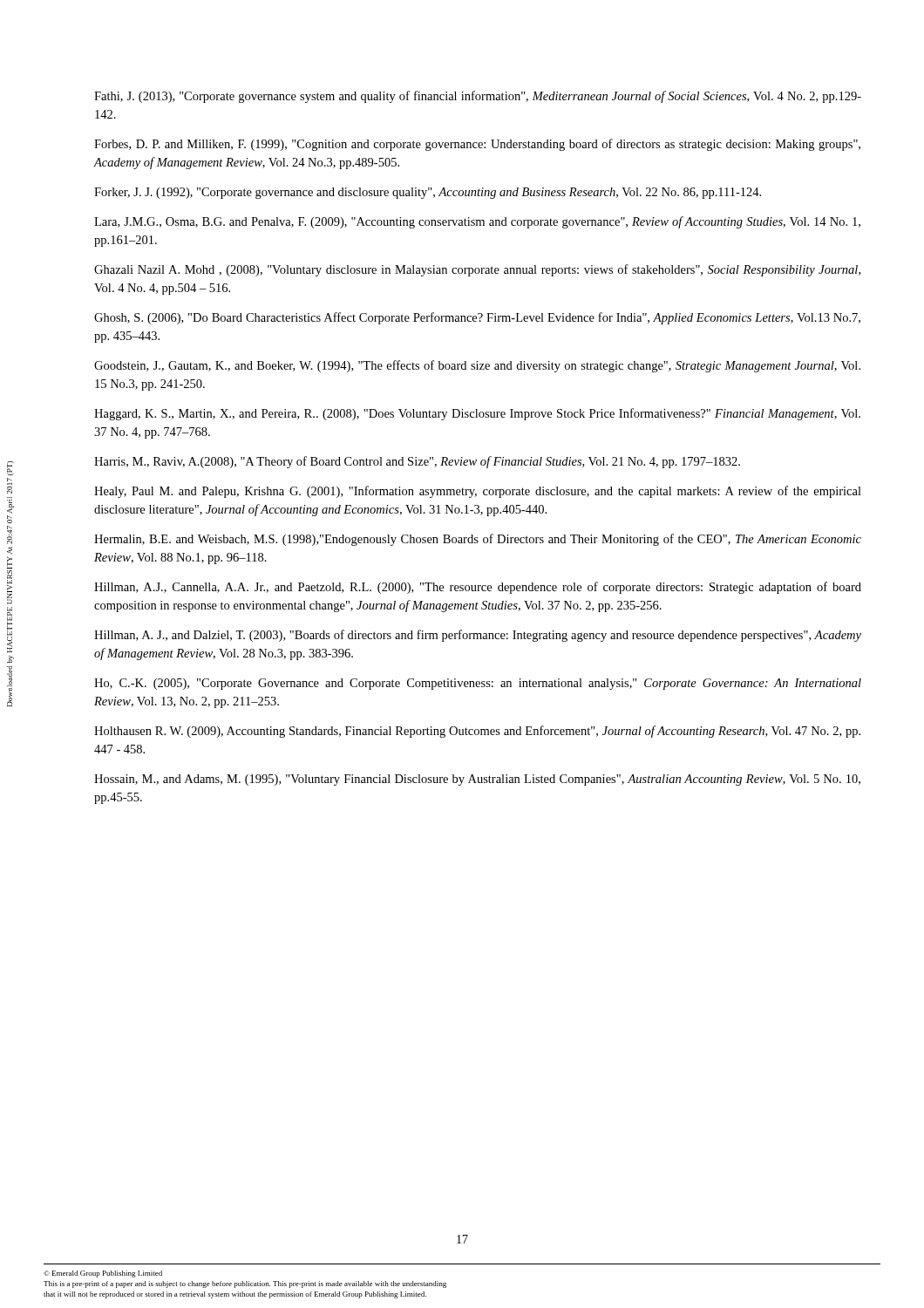
Task: Find the block on this page that starts "Hillman, A. J., and Dalziel,"
Action: tap(478, 644)
